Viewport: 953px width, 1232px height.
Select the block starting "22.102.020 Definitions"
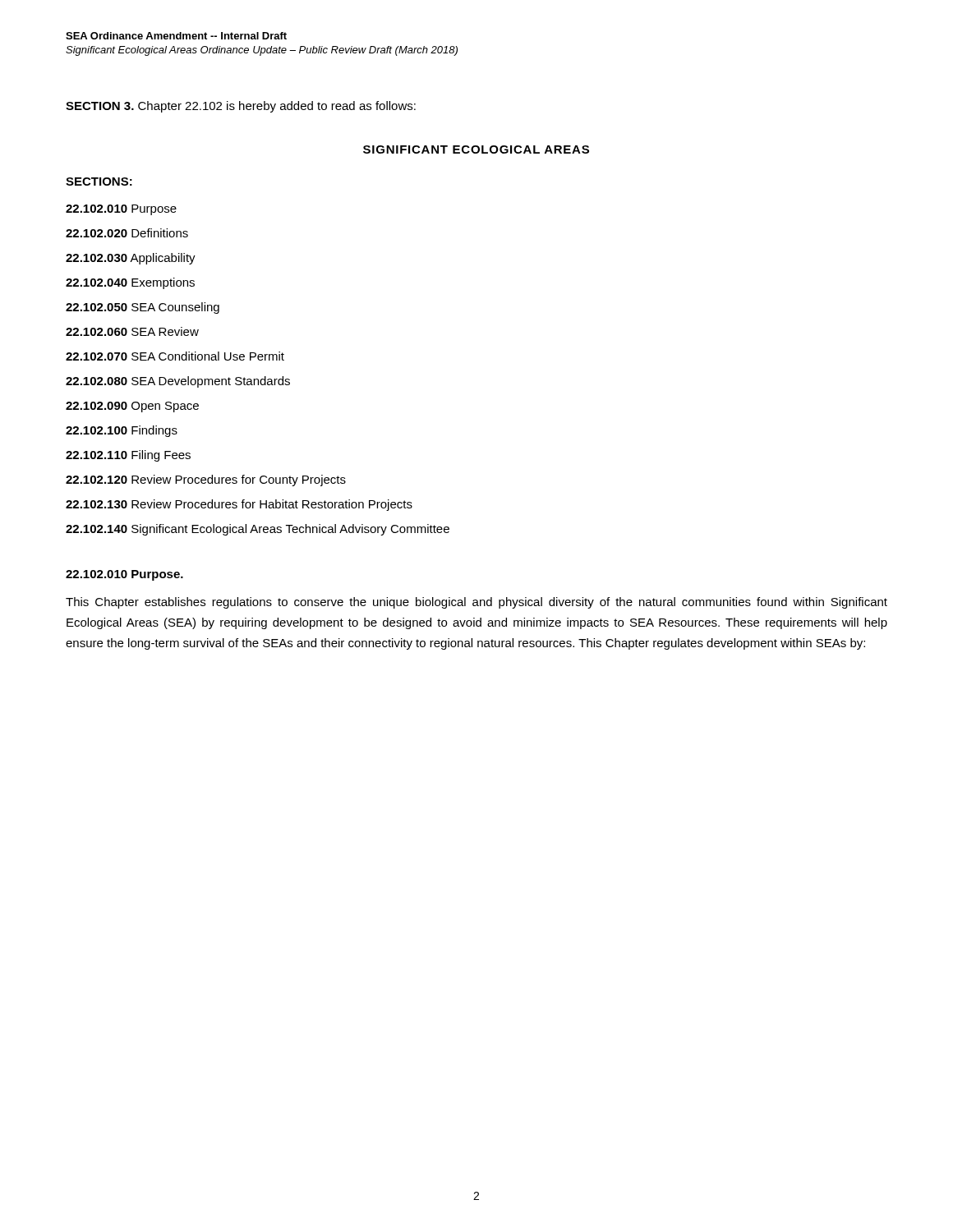point(127,233)
